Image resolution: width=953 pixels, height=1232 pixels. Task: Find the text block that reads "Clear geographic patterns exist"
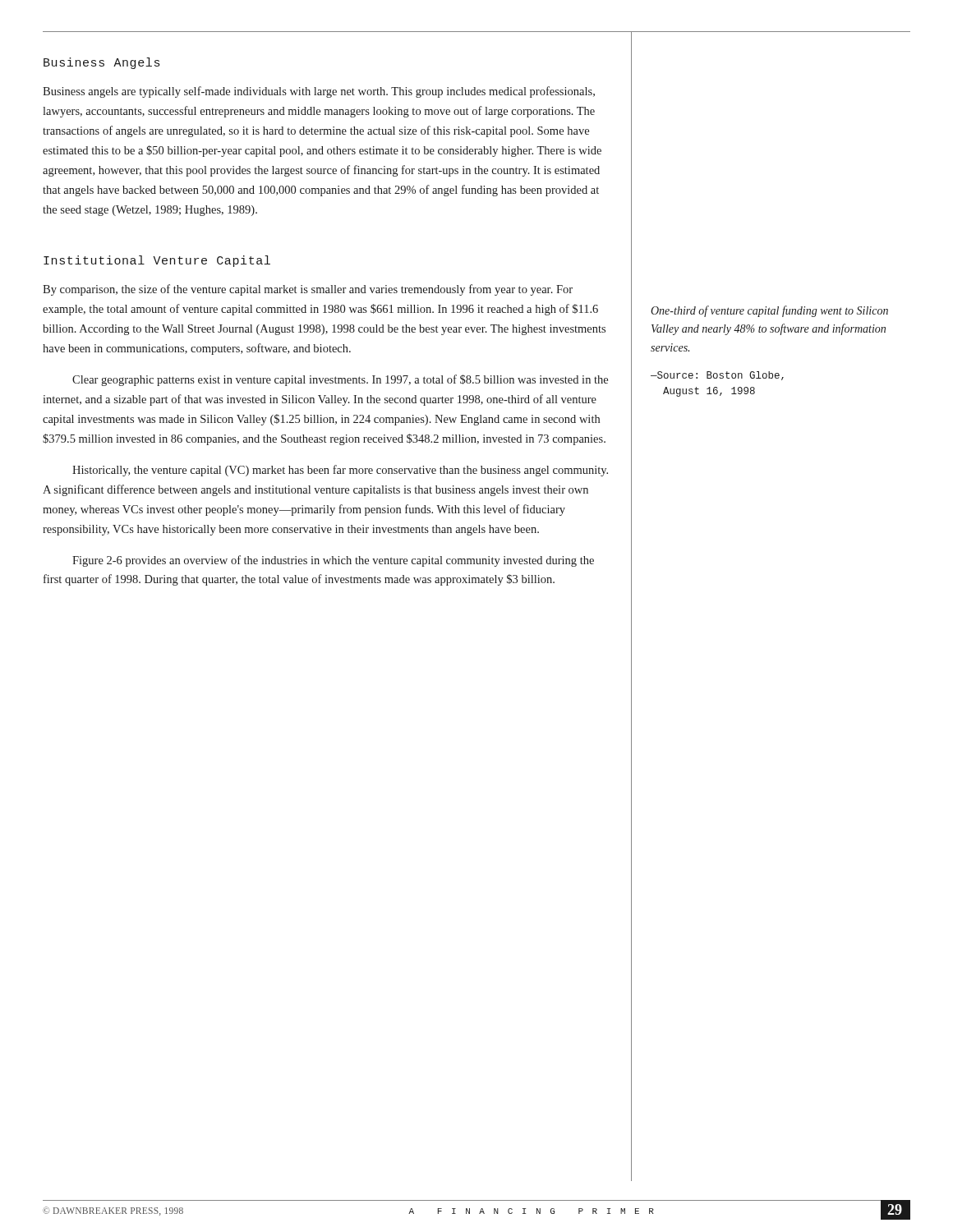point(328,410)
